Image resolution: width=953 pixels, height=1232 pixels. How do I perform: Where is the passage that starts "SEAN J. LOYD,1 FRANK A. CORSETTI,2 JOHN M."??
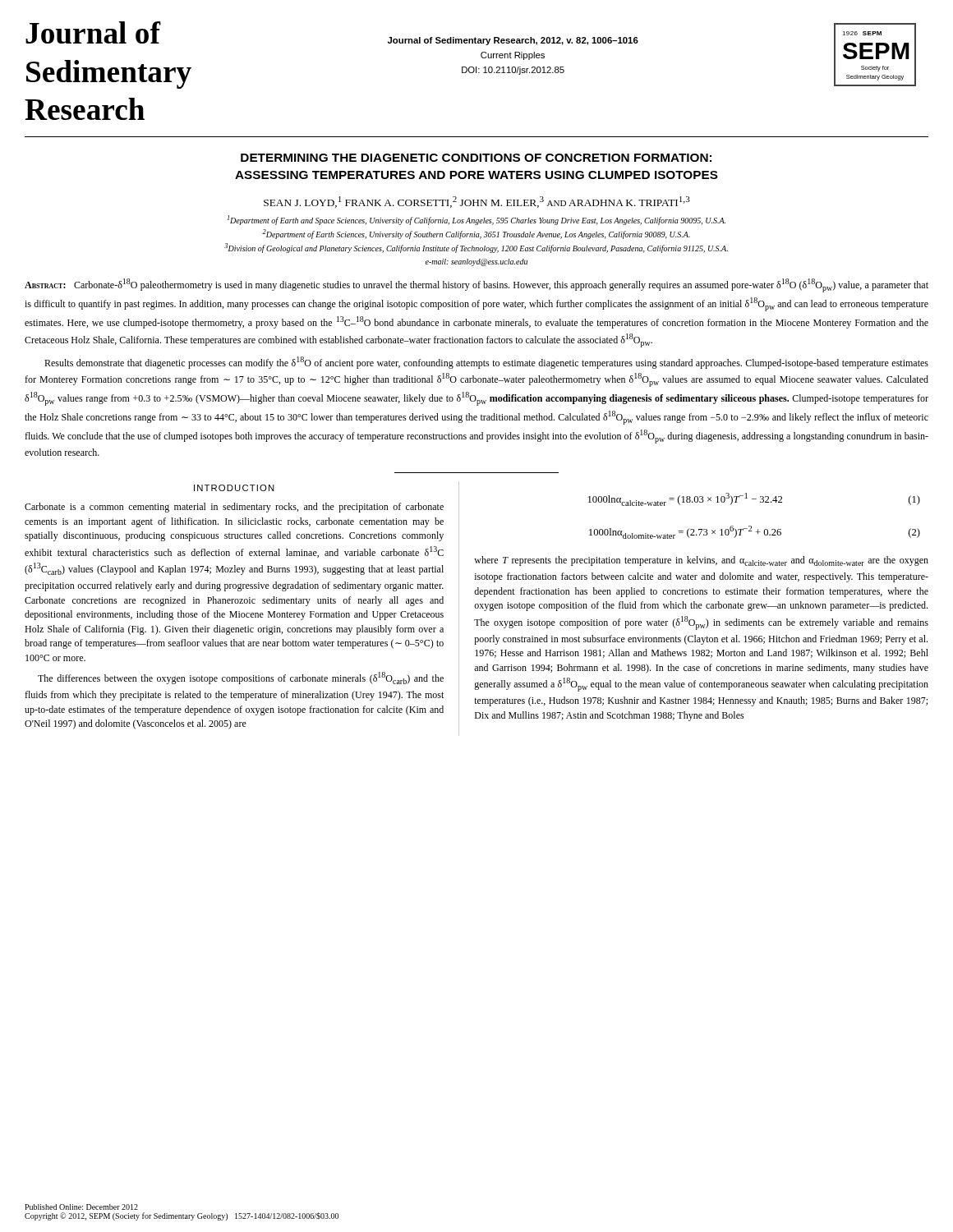tap(476, 201)
